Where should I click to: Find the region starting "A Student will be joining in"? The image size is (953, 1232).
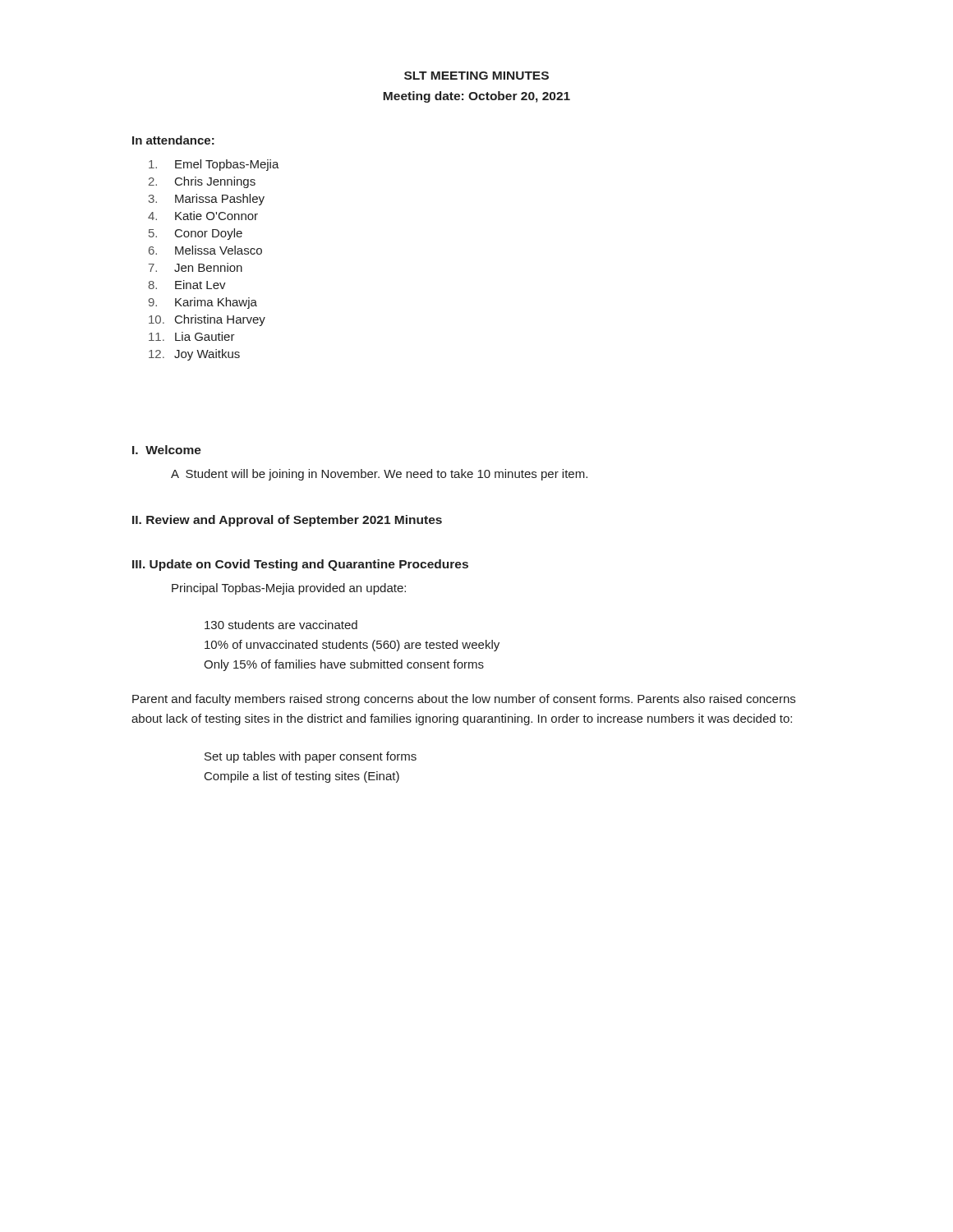point(380,473)
